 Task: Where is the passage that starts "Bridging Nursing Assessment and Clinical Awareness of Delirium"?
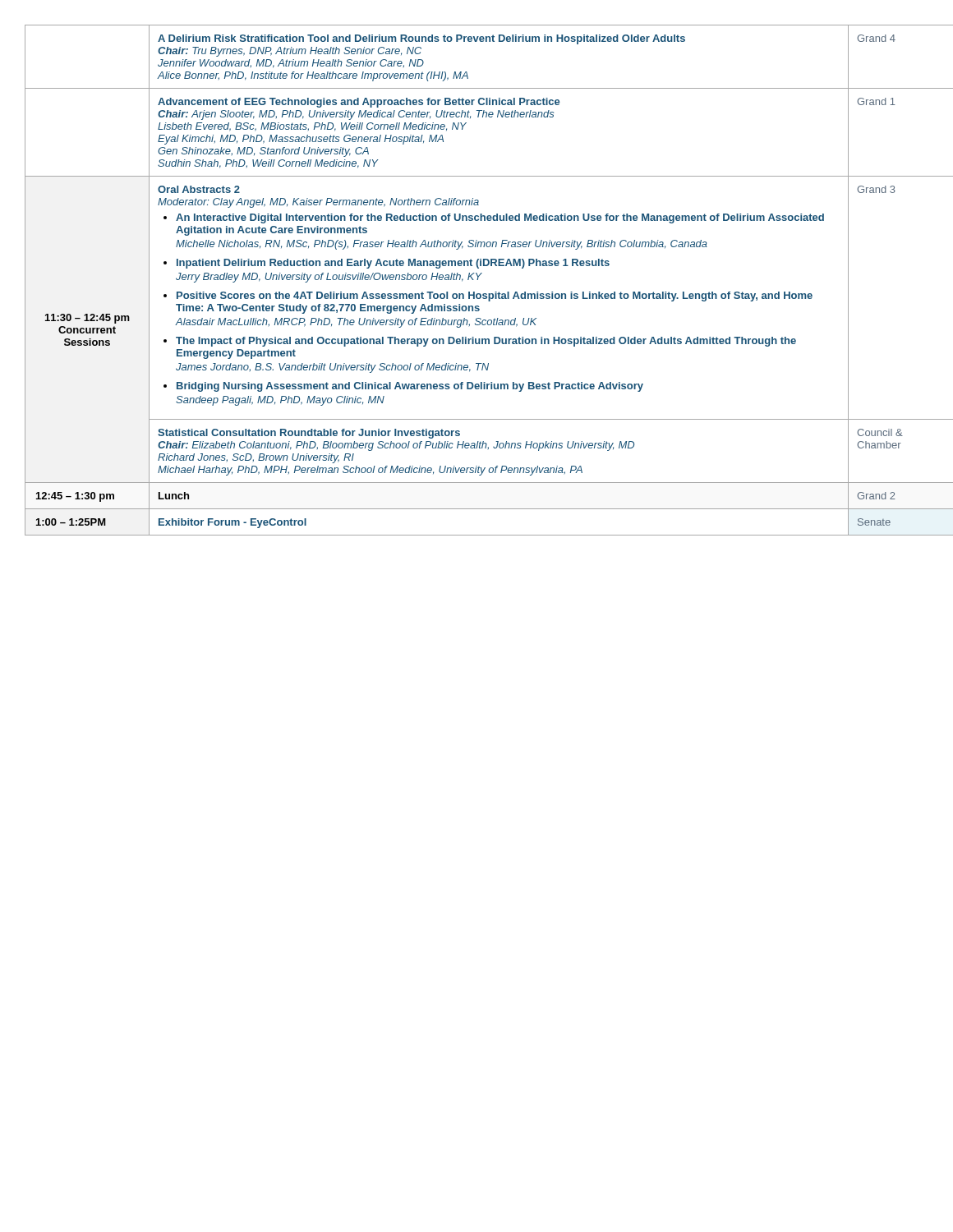click(508, 393)
